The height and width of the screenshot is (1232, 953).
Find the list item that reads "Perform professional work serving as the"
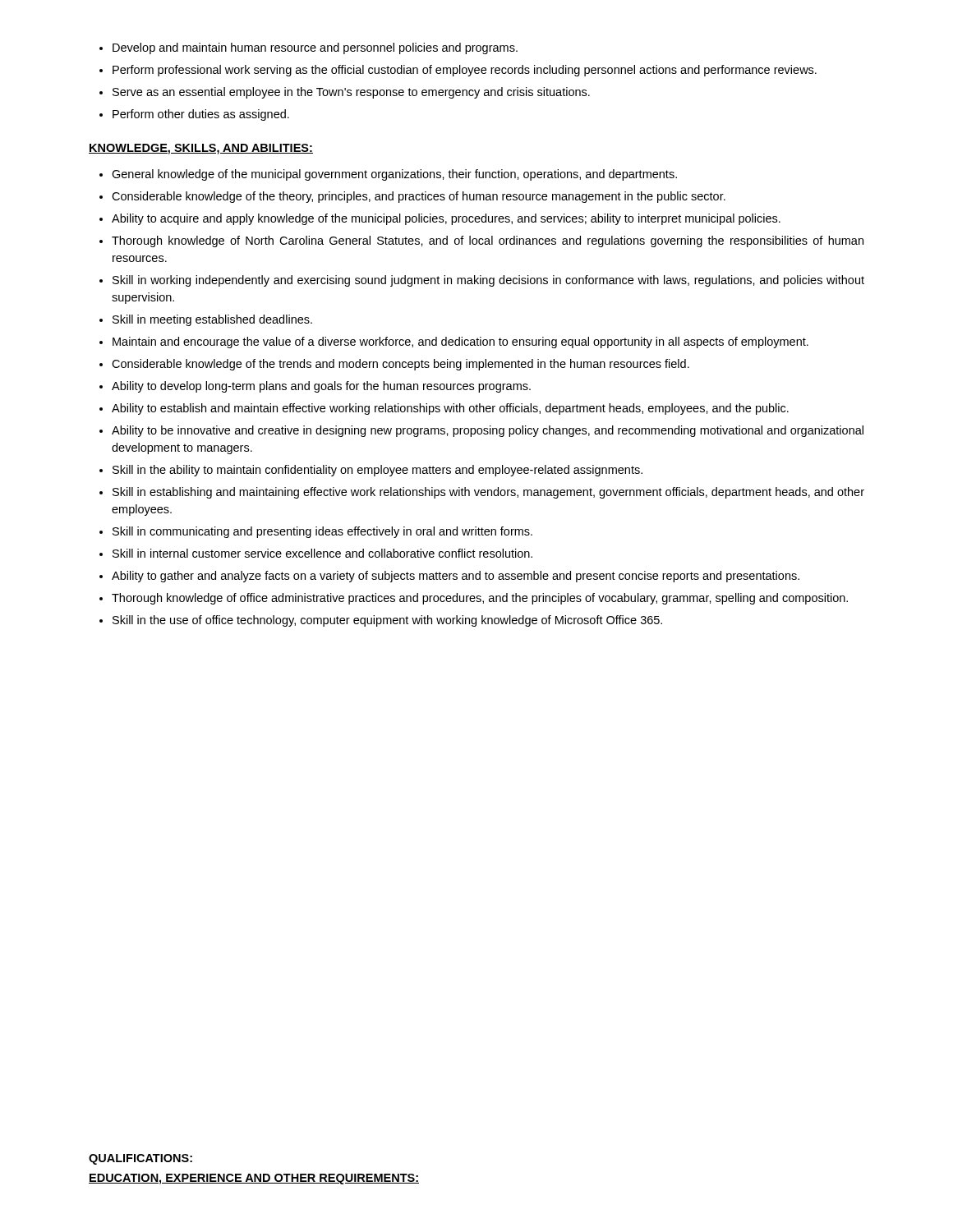465,70
